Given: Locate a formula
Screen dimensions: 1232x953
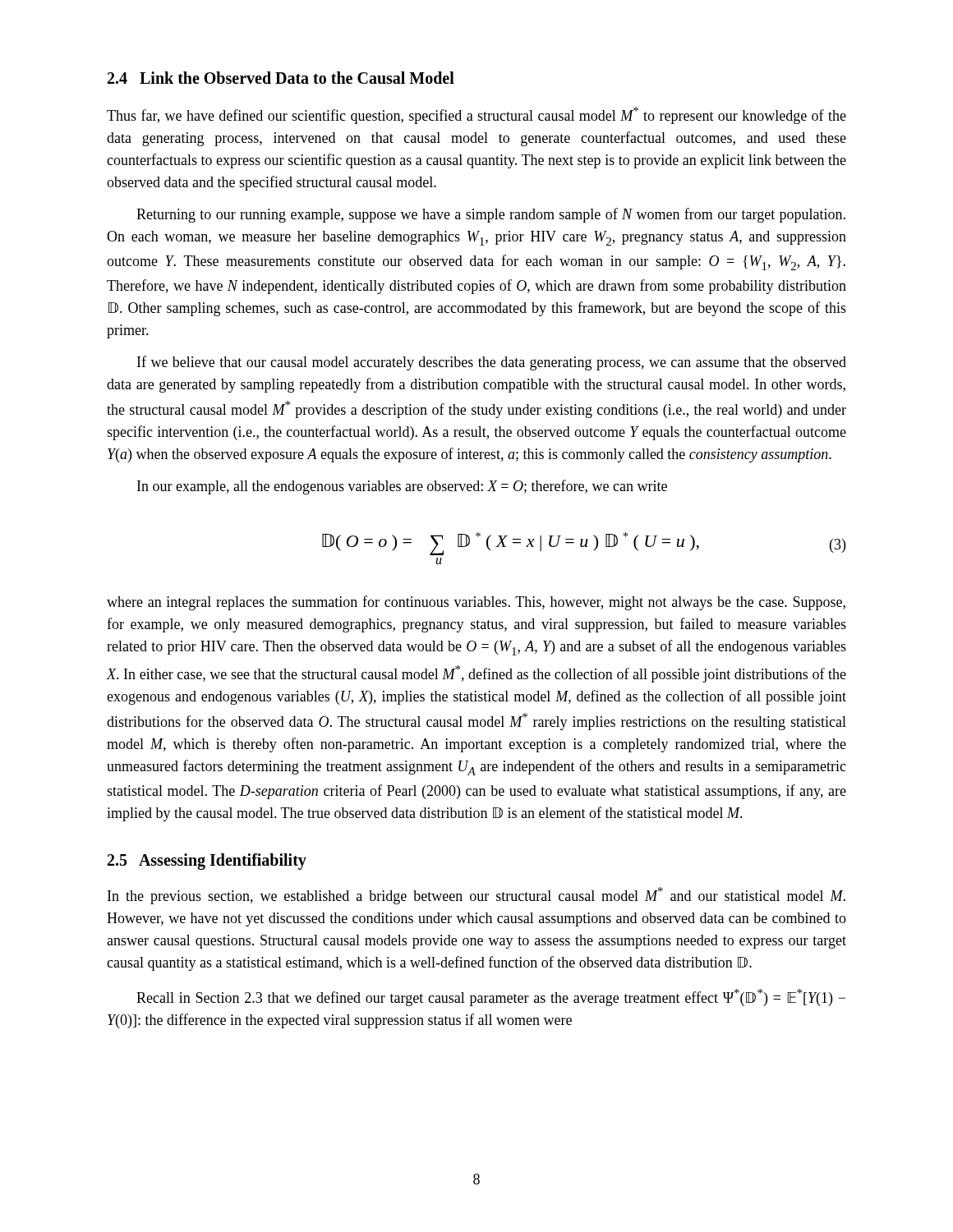Looking at the screenshot, I should [476, 545].
